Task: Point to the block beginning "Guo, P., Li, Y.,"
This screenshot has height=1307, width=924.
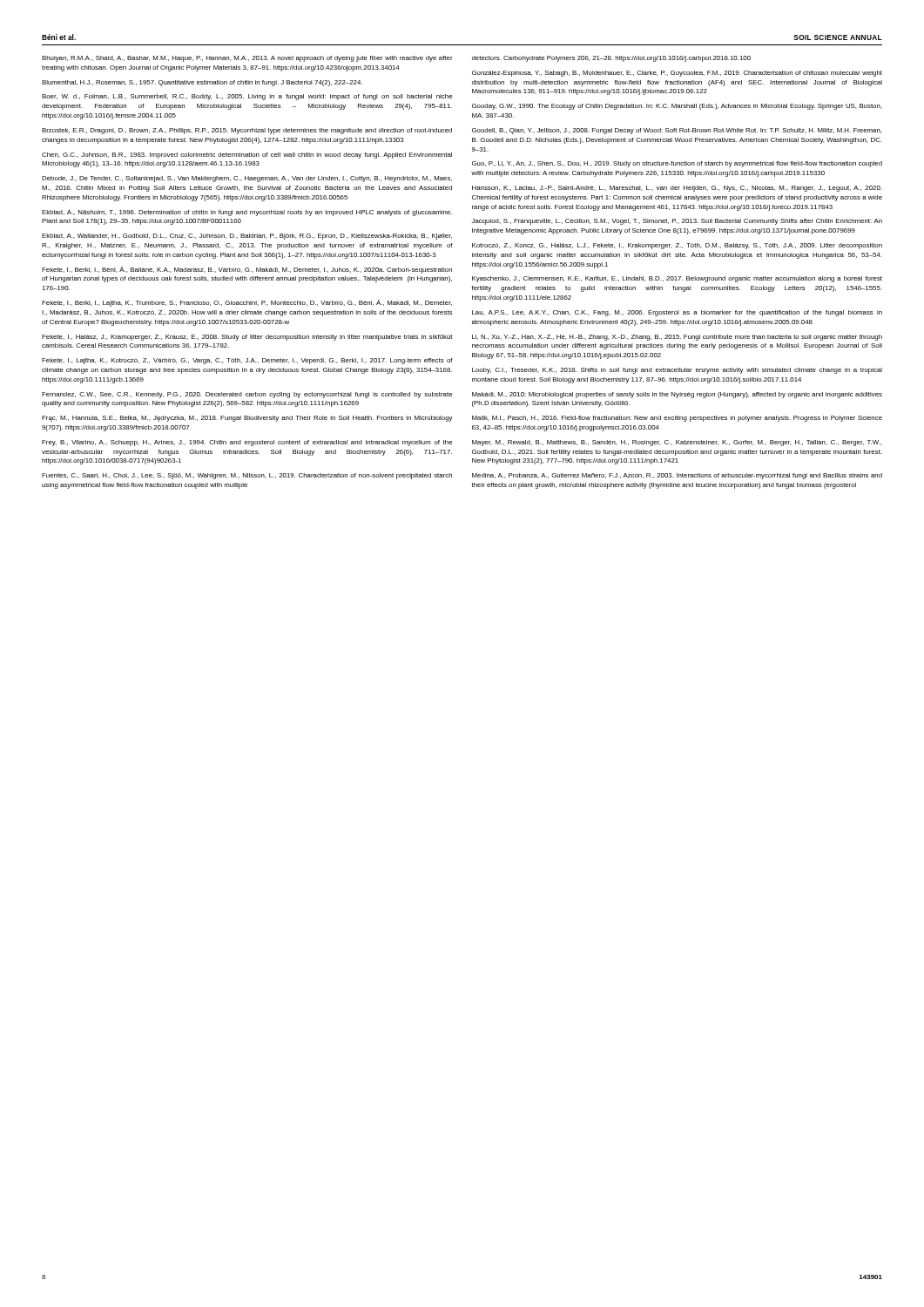Action: [x=677, y=168]
